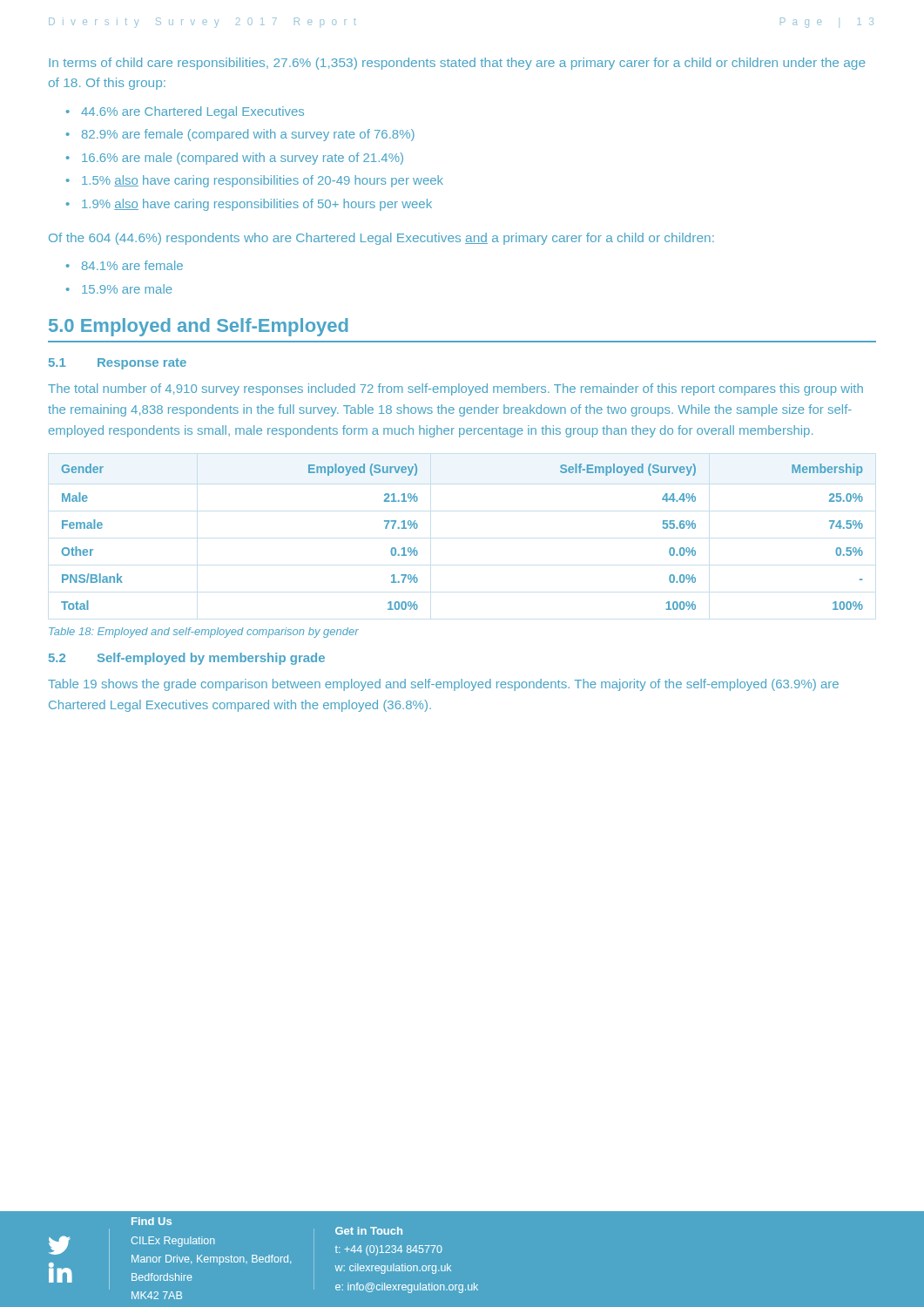Select the region starting "In terms of child care responsibilities, 27.6%"

coord(457,72)
